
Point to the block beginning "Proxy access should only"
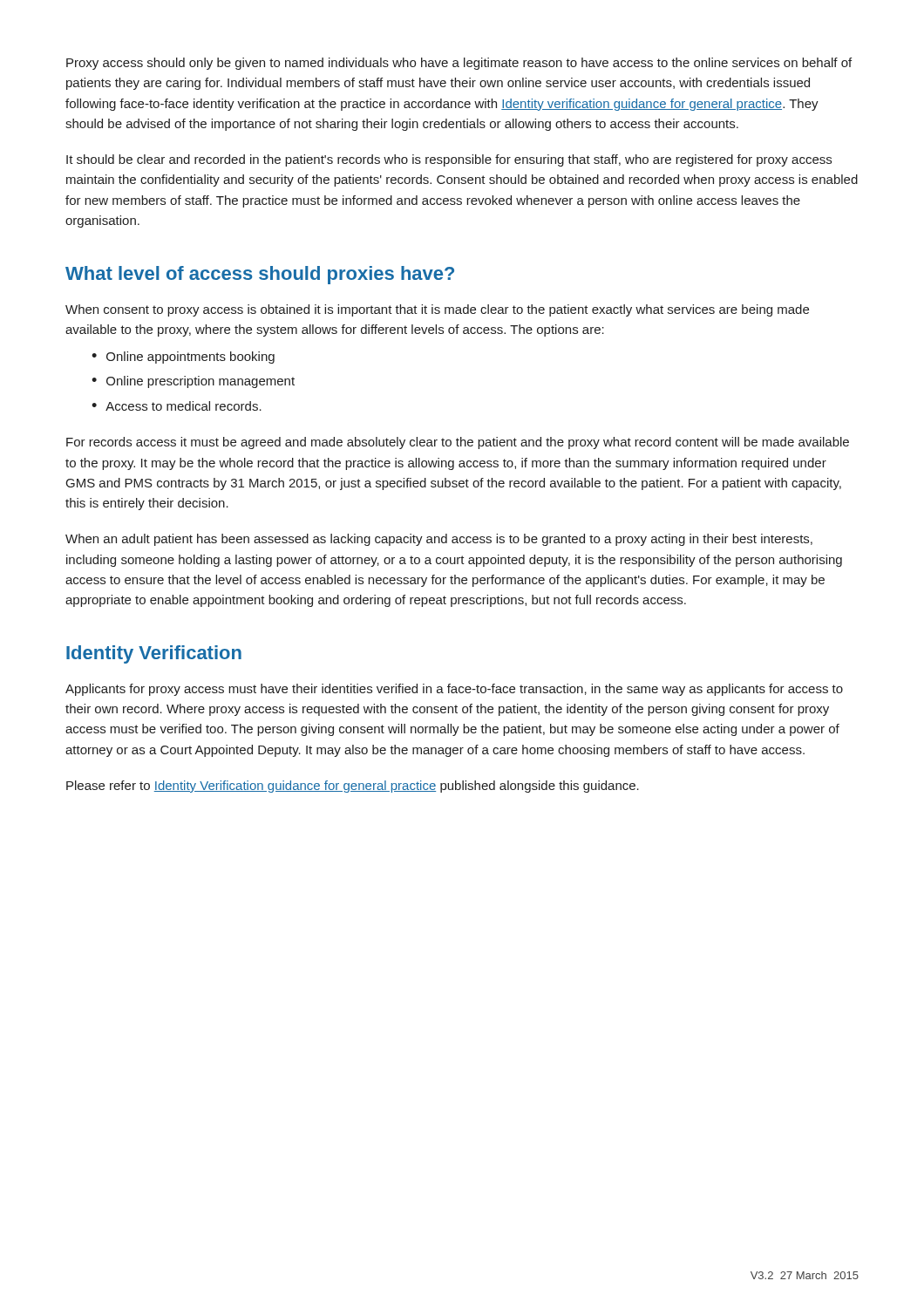click(x=459, y=93)
